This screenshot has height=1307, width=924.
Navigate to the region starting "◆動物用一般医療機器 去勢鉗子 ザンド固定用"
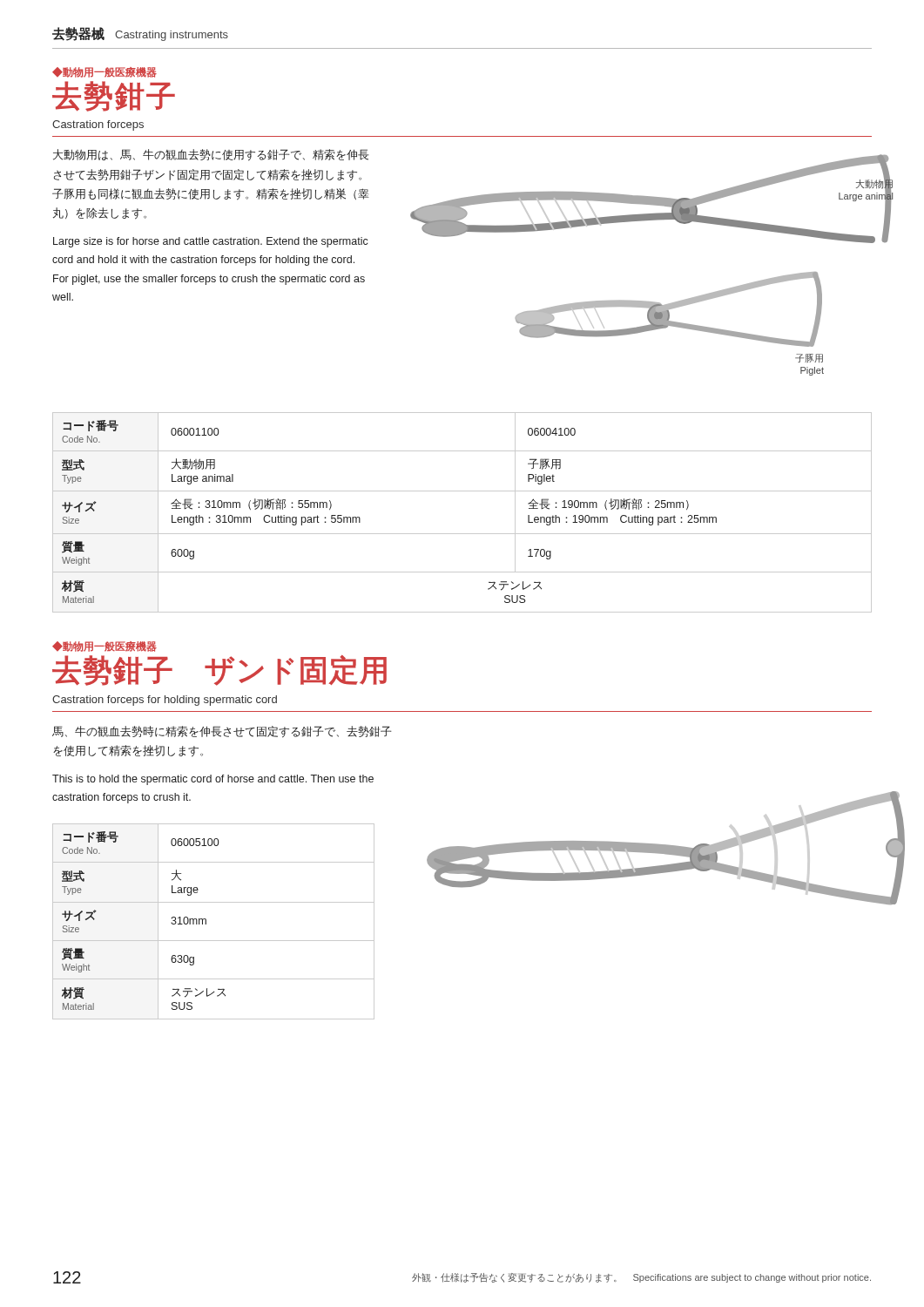tap(105, 647)
